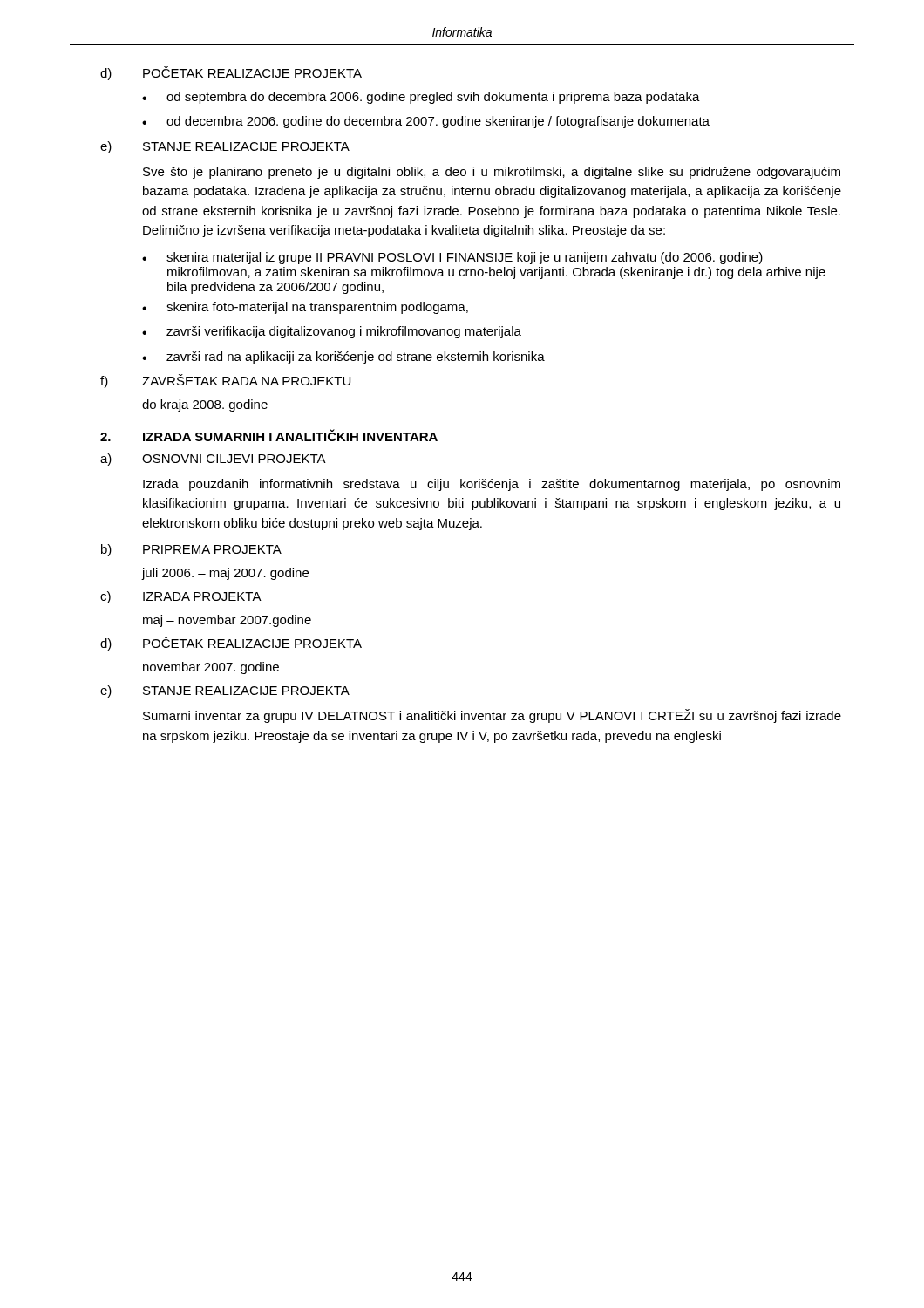
Task: Find the text block starting "završi verifikacija digitalizovanog i mikrofilmovanog"
Action: point(344,331)
